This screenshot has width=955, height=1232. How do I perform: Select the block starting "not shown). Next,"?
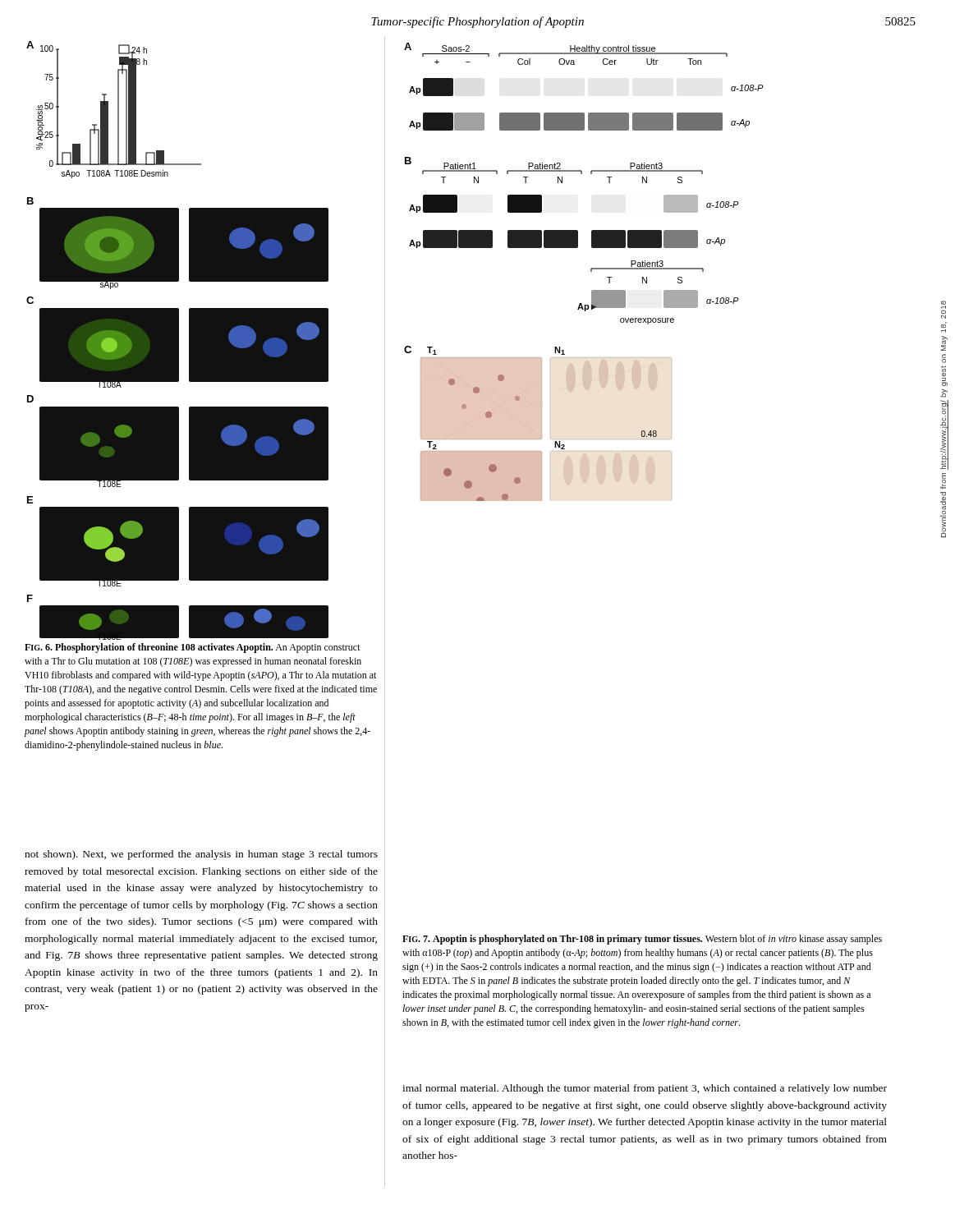tap(201, 930)
